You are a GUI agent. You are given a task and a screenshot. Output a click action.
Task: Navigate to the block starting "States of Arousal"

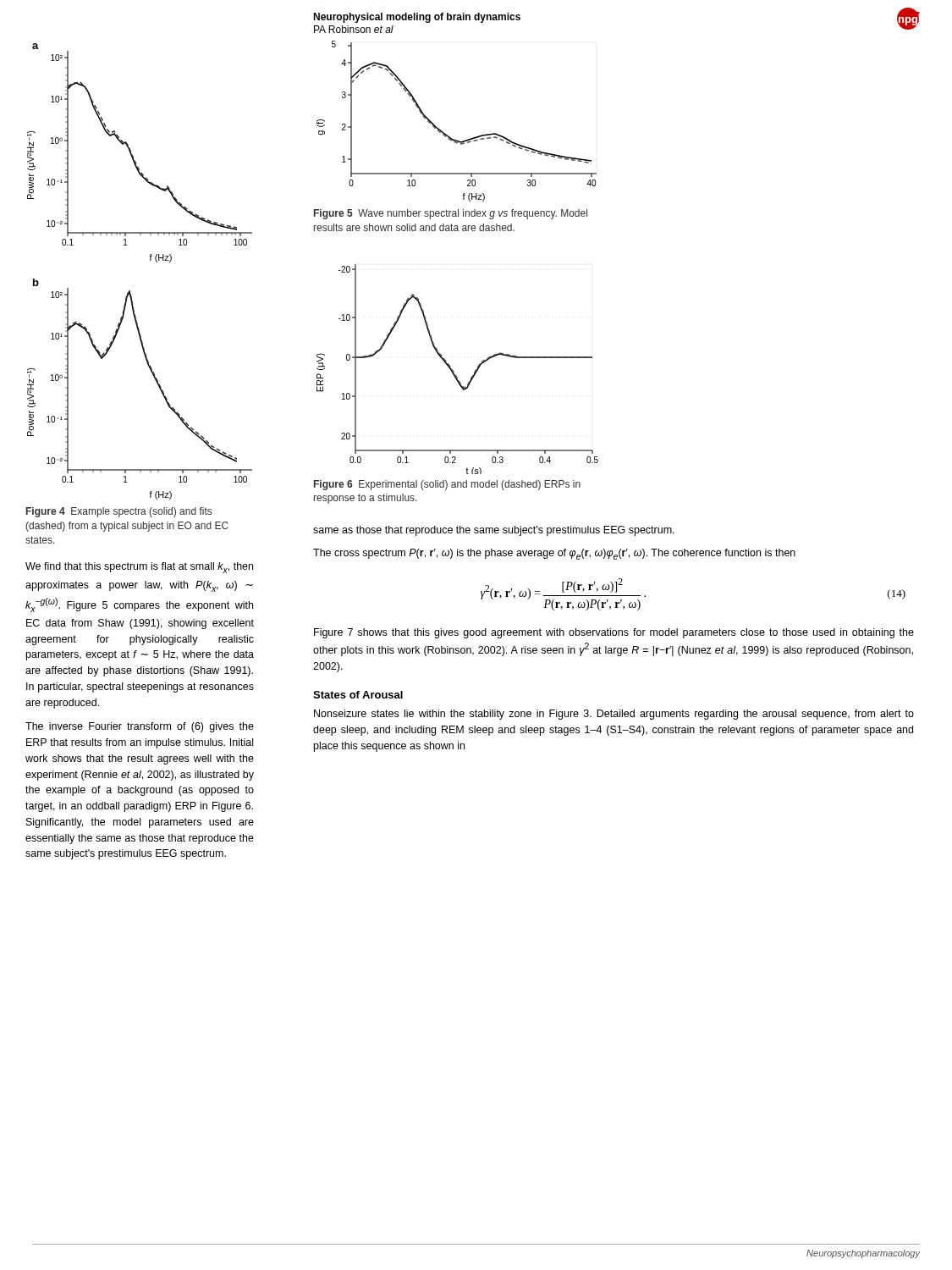pos(358,695)
